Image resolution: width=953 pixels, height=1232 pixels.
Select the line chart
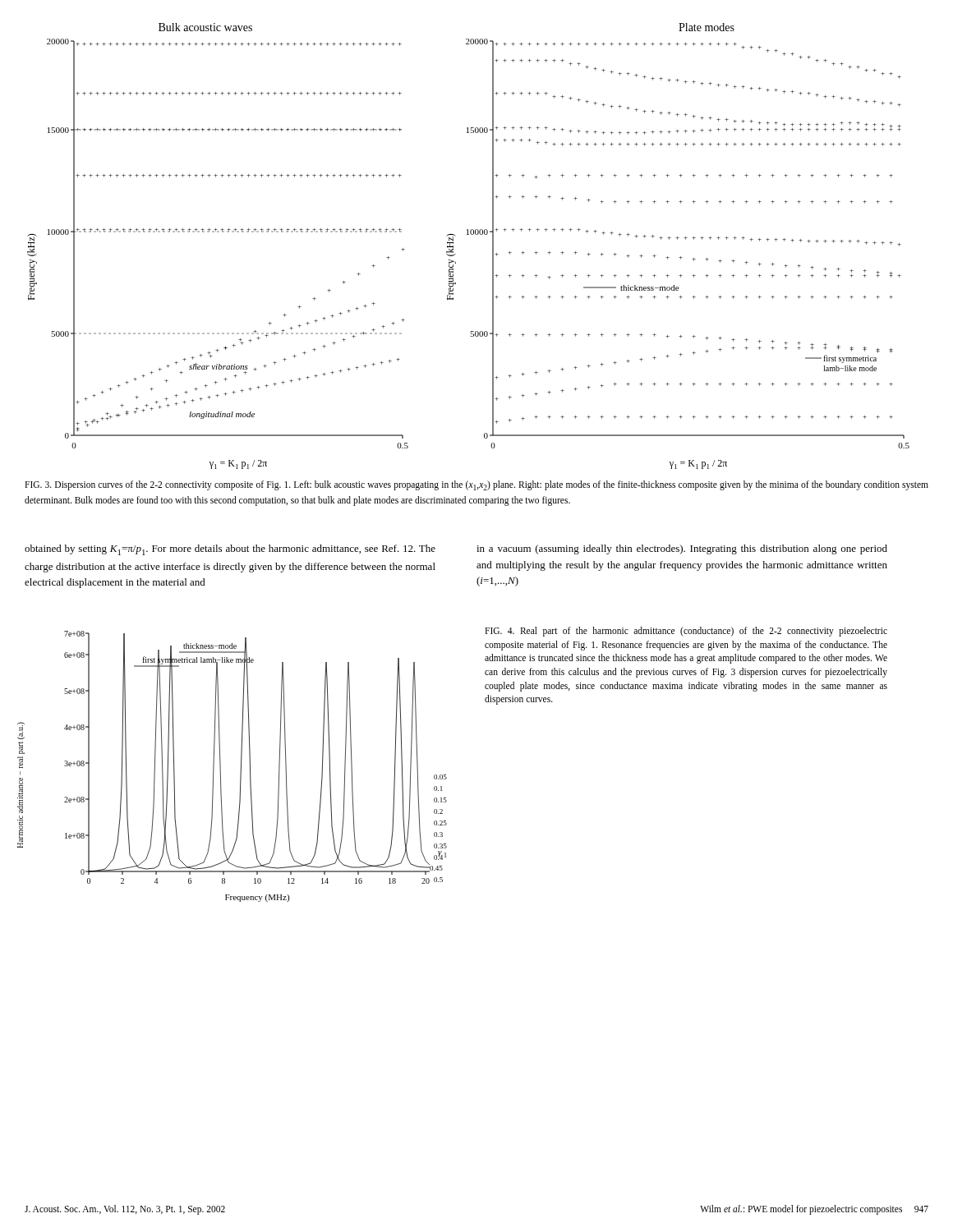[x=232, y=769]
